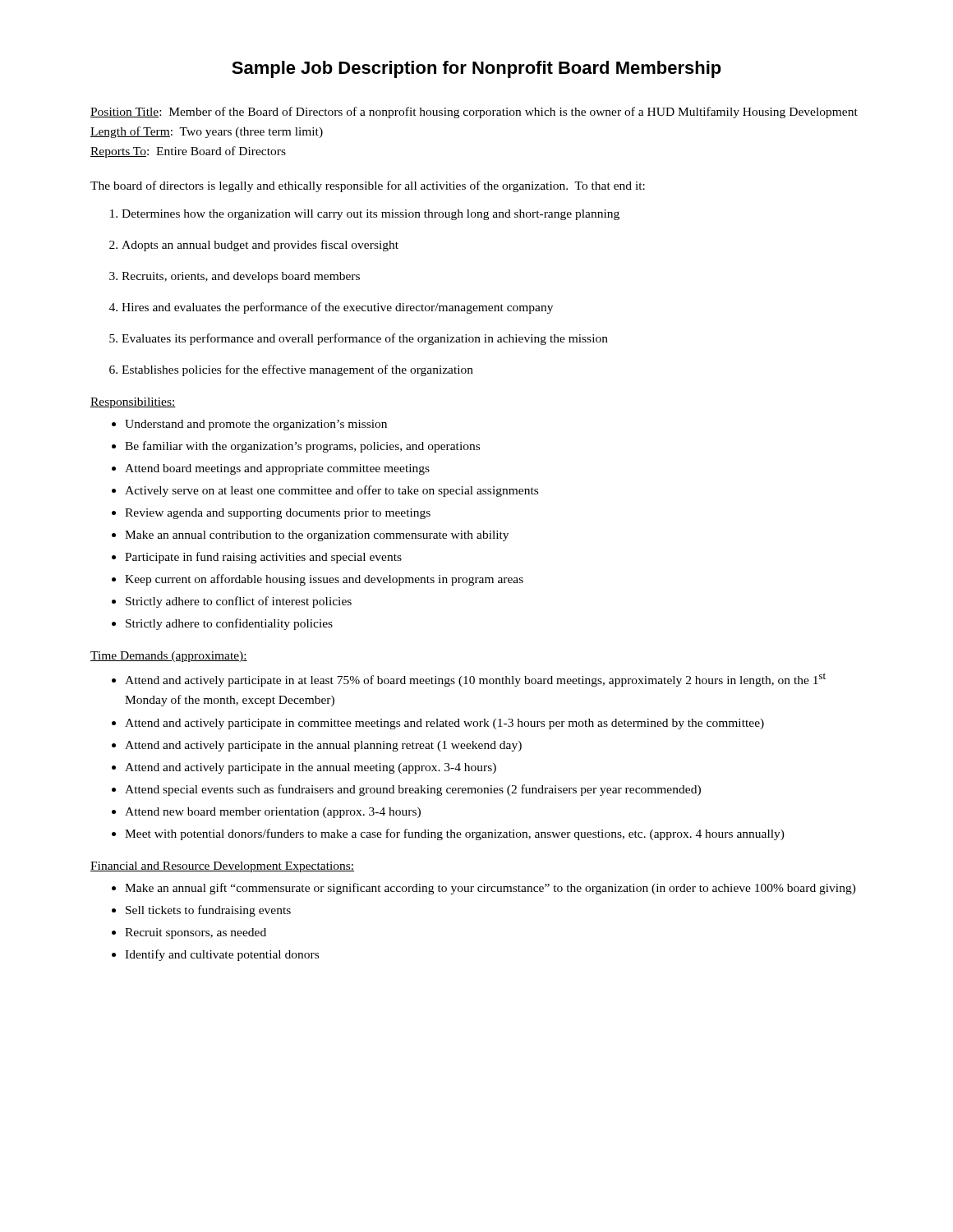The width and height of the screenshot is (953, 1232).
Task: Locate the text "Sell tickets to fundraising events"
Action: pyautogui.click(x=208, y=911)
